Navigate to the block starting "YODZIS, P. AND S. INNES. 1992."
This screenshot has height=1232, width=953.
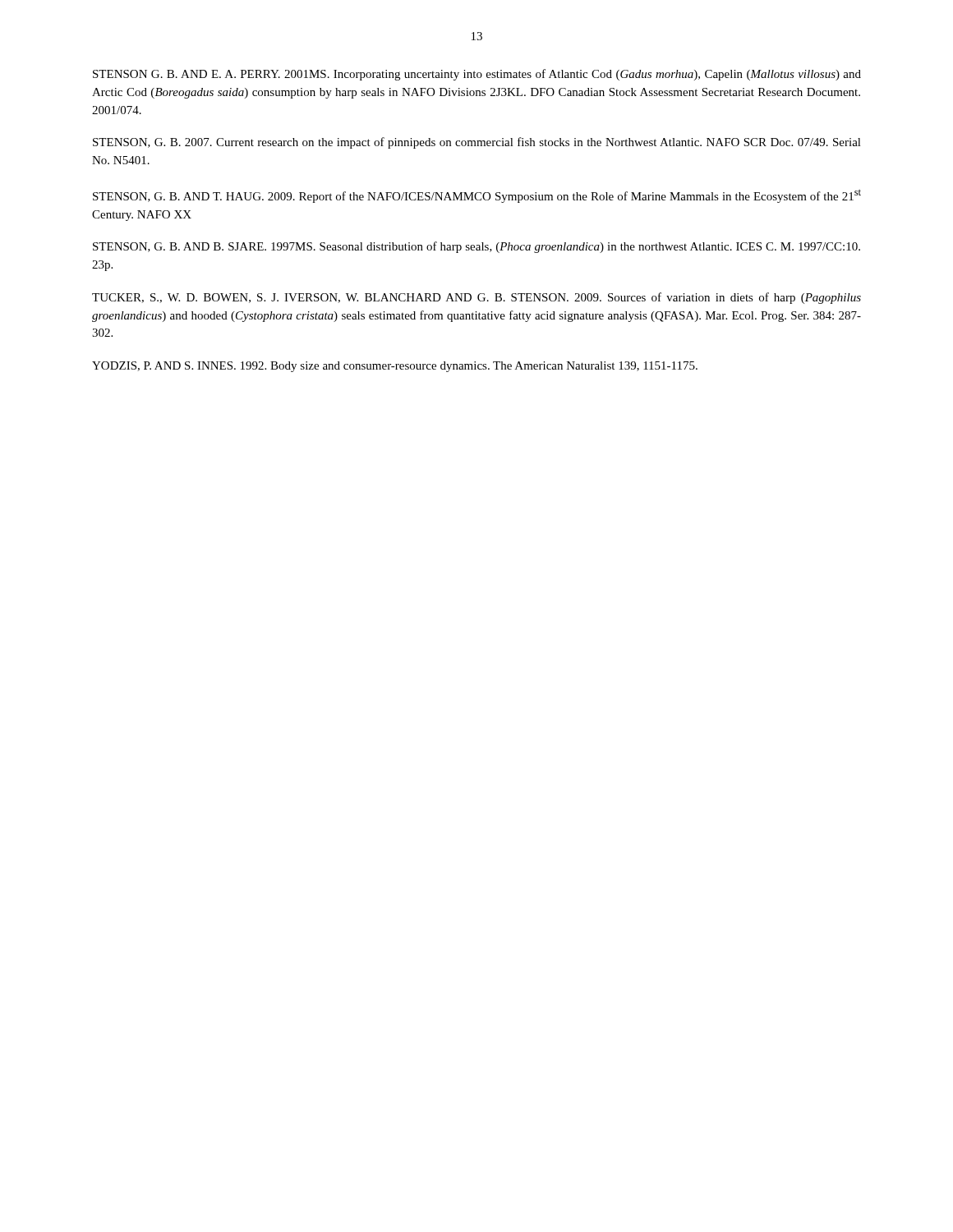pyautogui.click(x=395, y=365)
